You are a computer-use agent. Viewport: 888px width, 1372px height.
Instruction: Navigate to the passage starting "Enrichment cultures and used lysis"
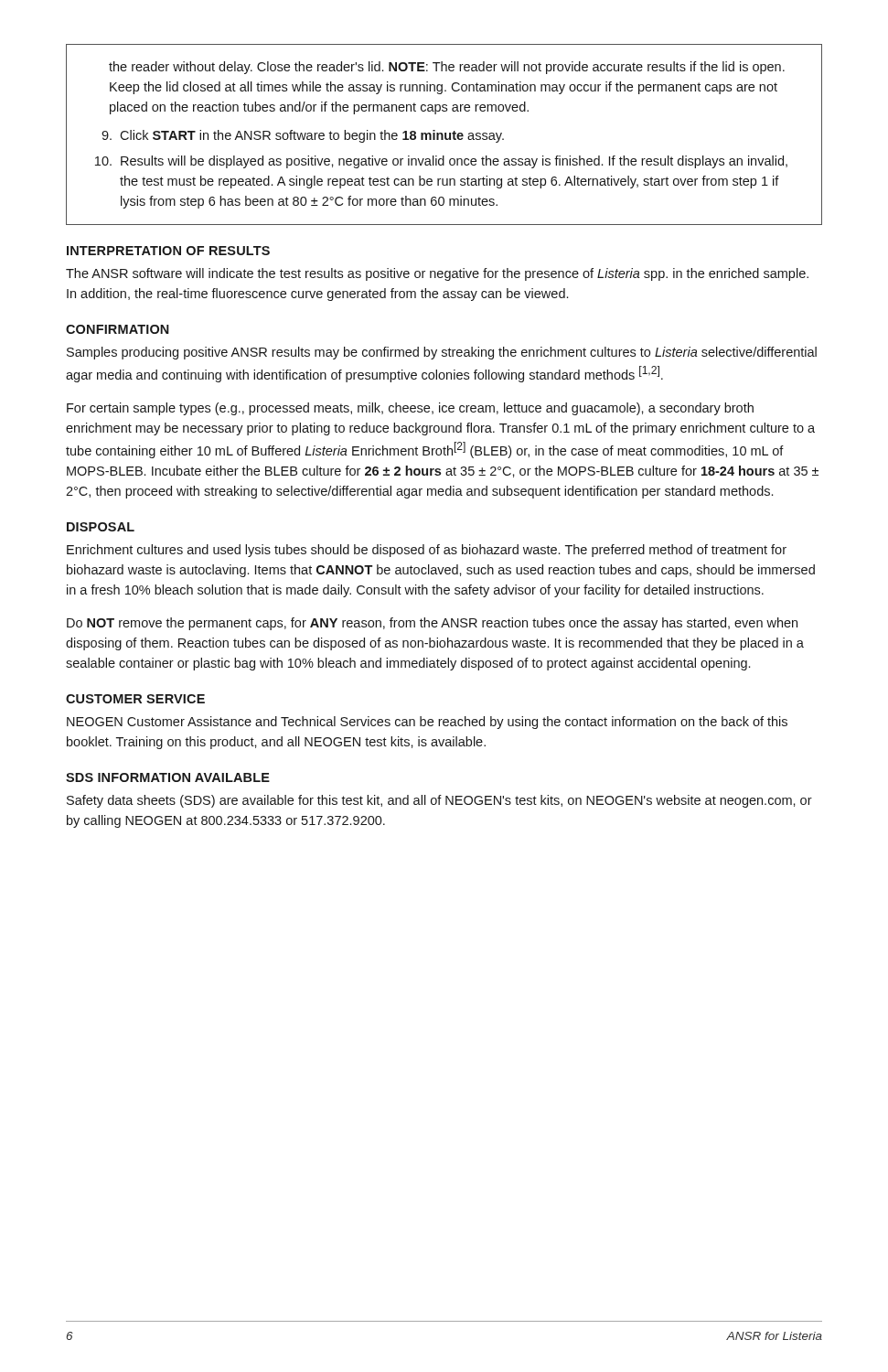click(441, 570)
